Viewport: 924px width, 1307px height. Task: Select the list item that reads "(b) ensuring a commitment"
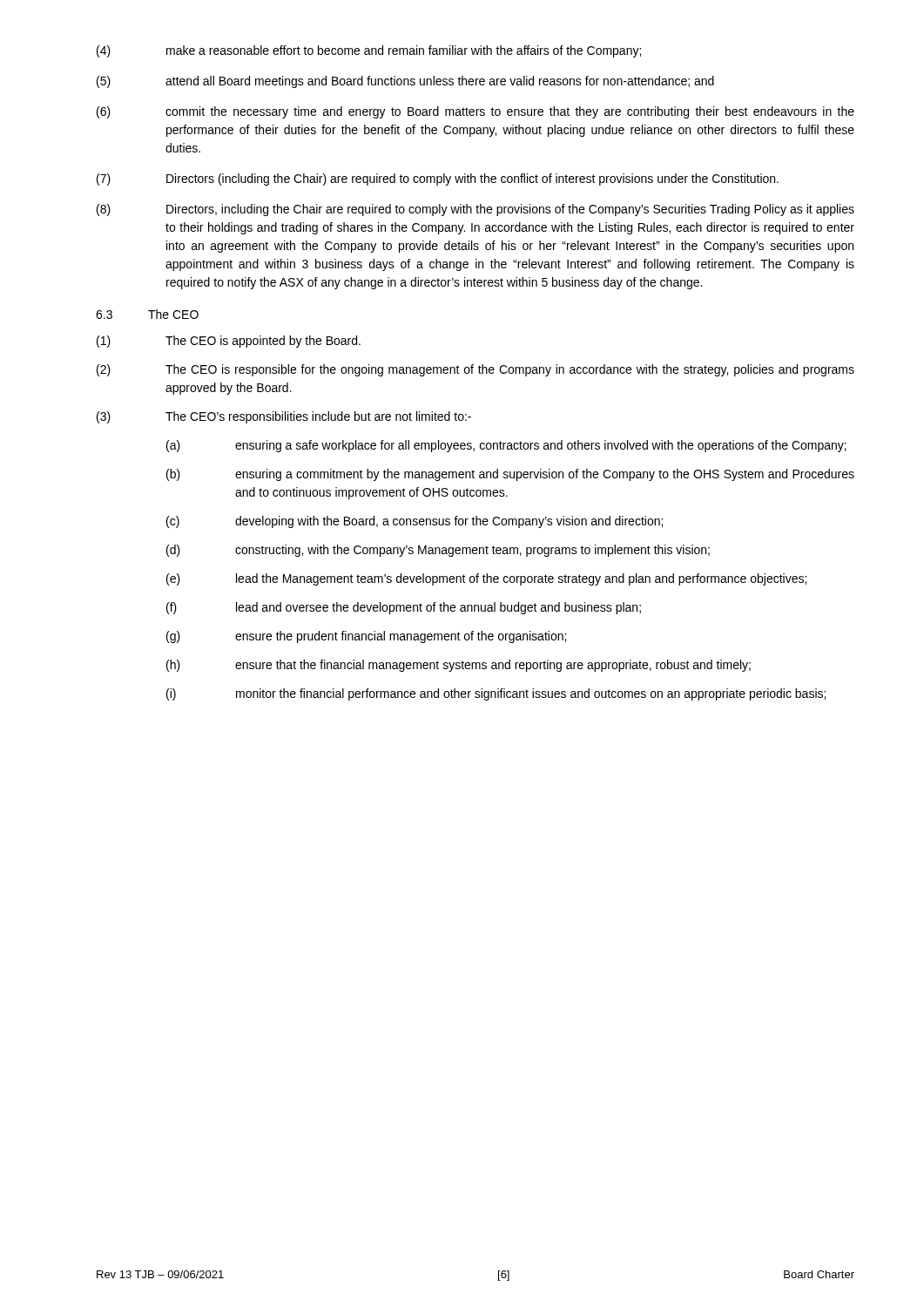tap(510, 484)
